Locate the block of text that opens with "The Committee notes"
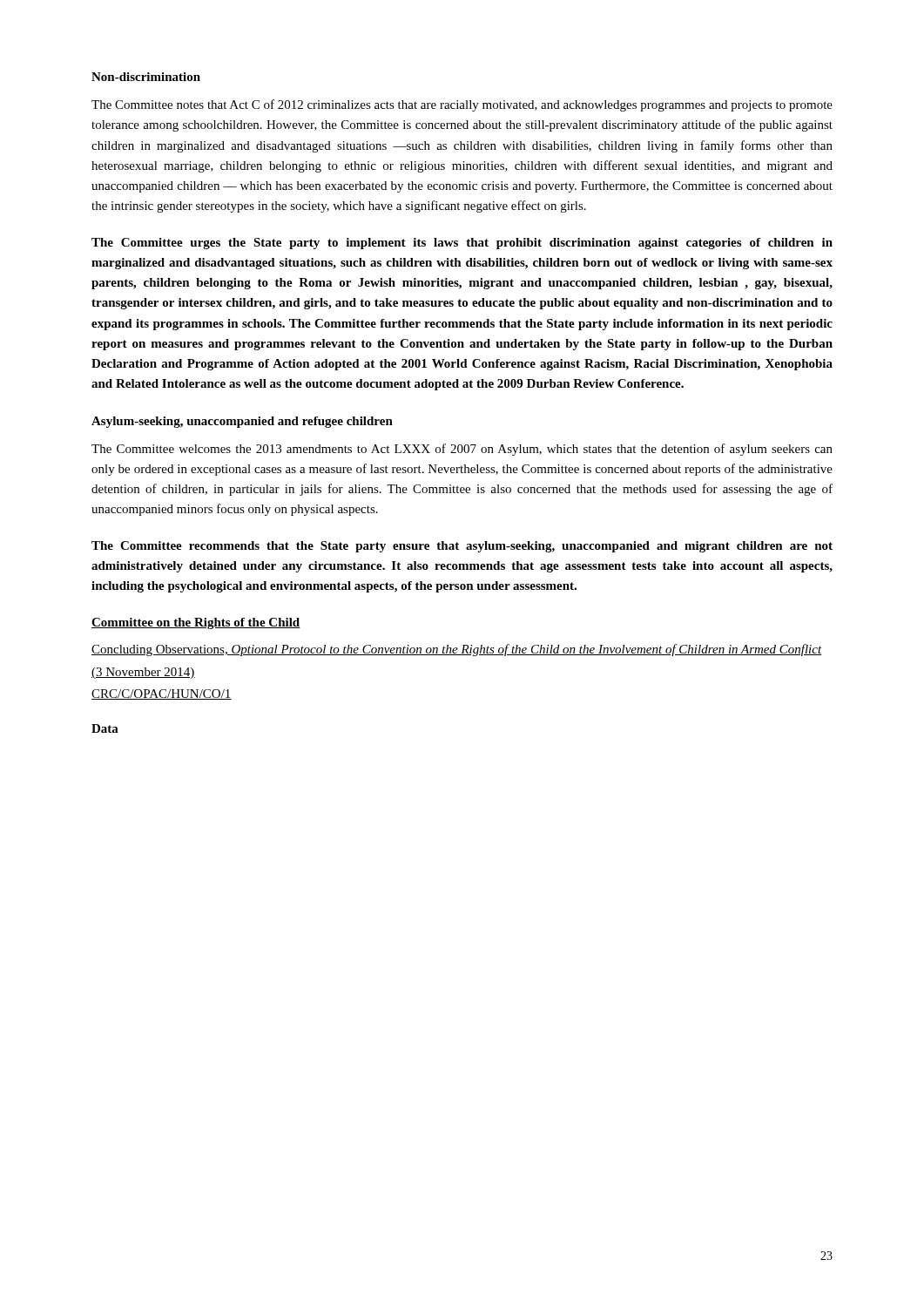The width and height of the screenshot is (924, 1307). 462,155
